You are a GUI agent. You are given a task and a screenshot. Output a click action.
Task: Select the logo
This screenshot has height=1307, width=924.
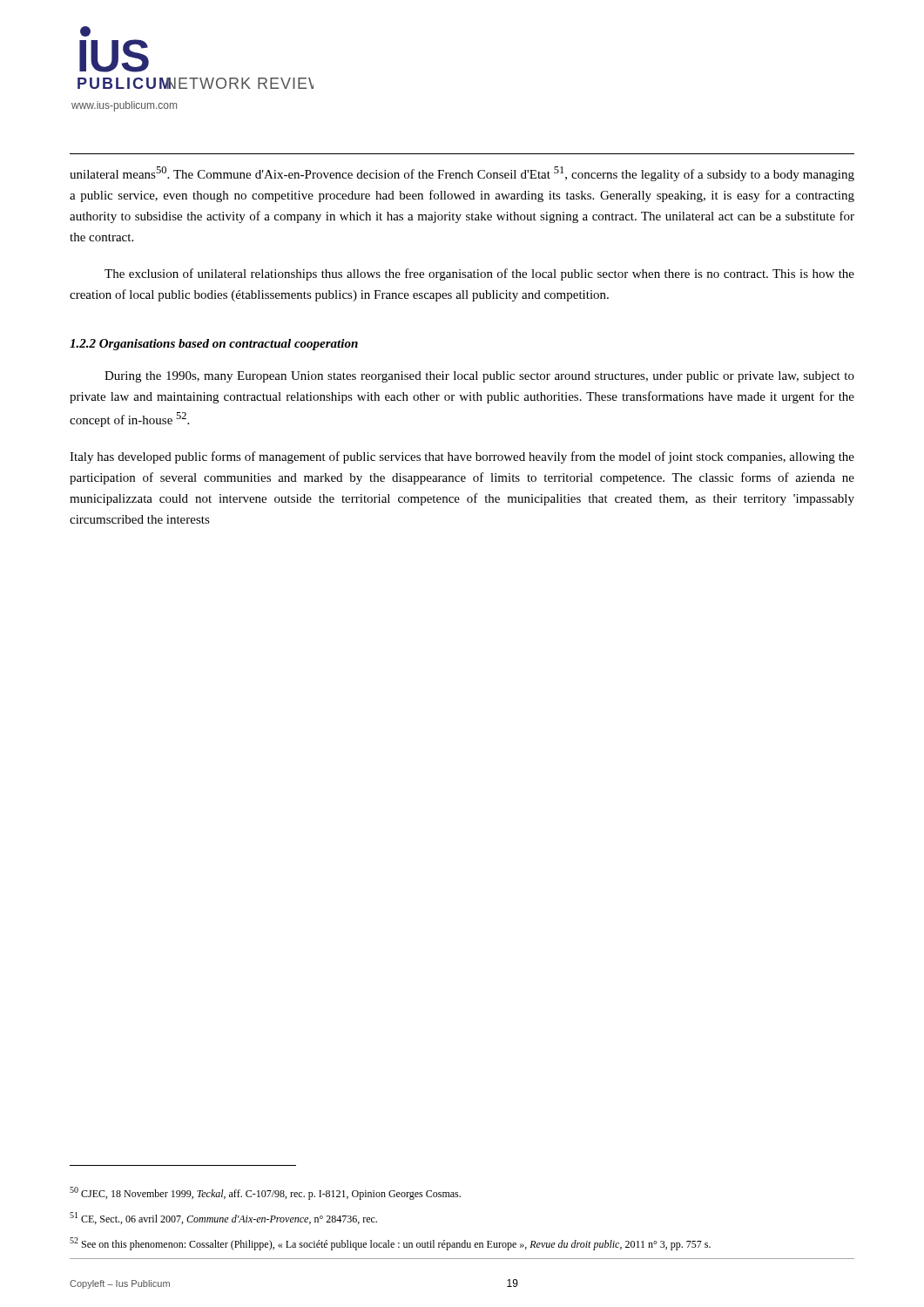click(x=287, y=69)
